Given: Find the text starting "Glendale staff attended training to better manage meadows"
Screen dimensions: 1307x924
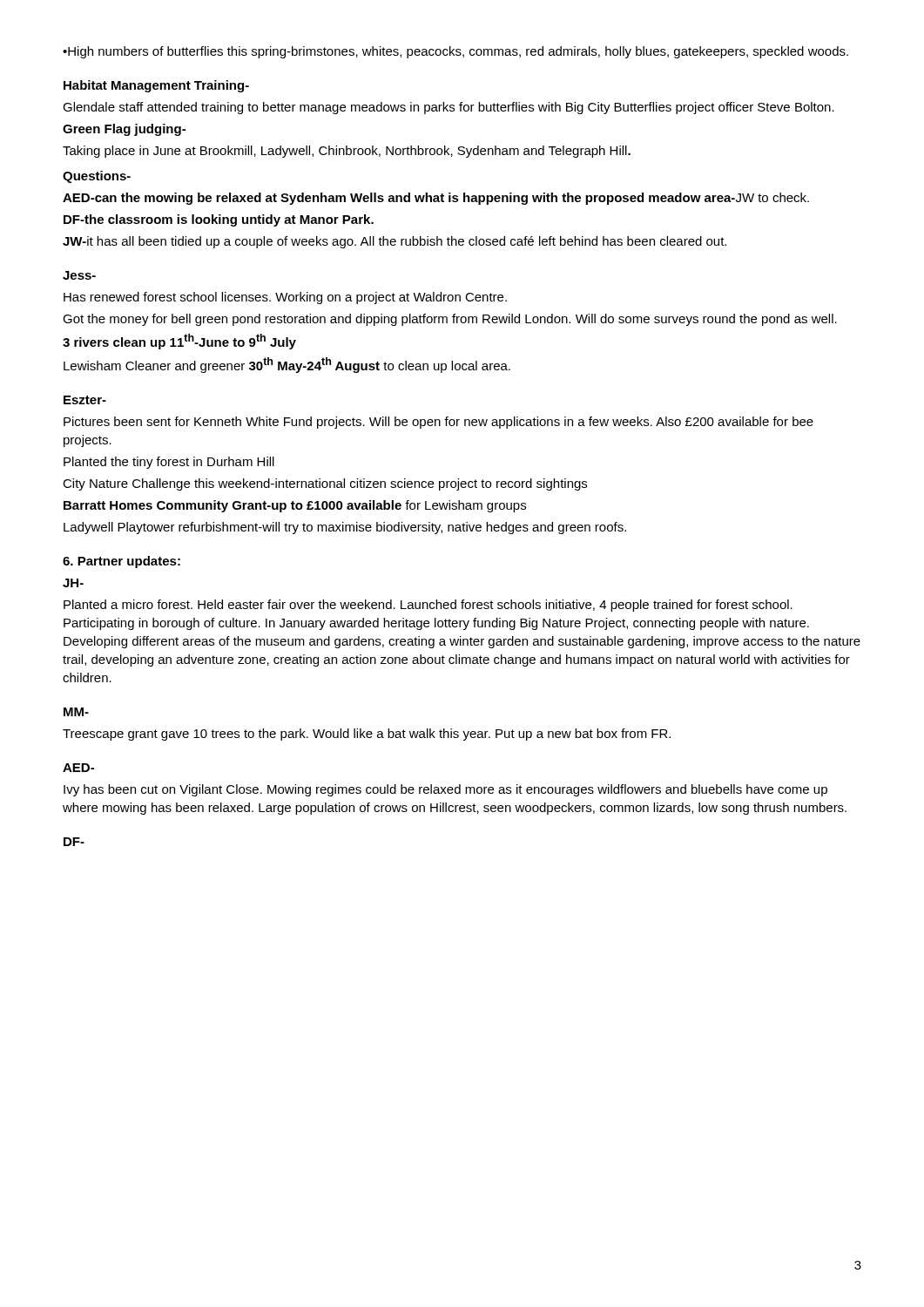Looking at the screenshot, I should tap(462, 107).
